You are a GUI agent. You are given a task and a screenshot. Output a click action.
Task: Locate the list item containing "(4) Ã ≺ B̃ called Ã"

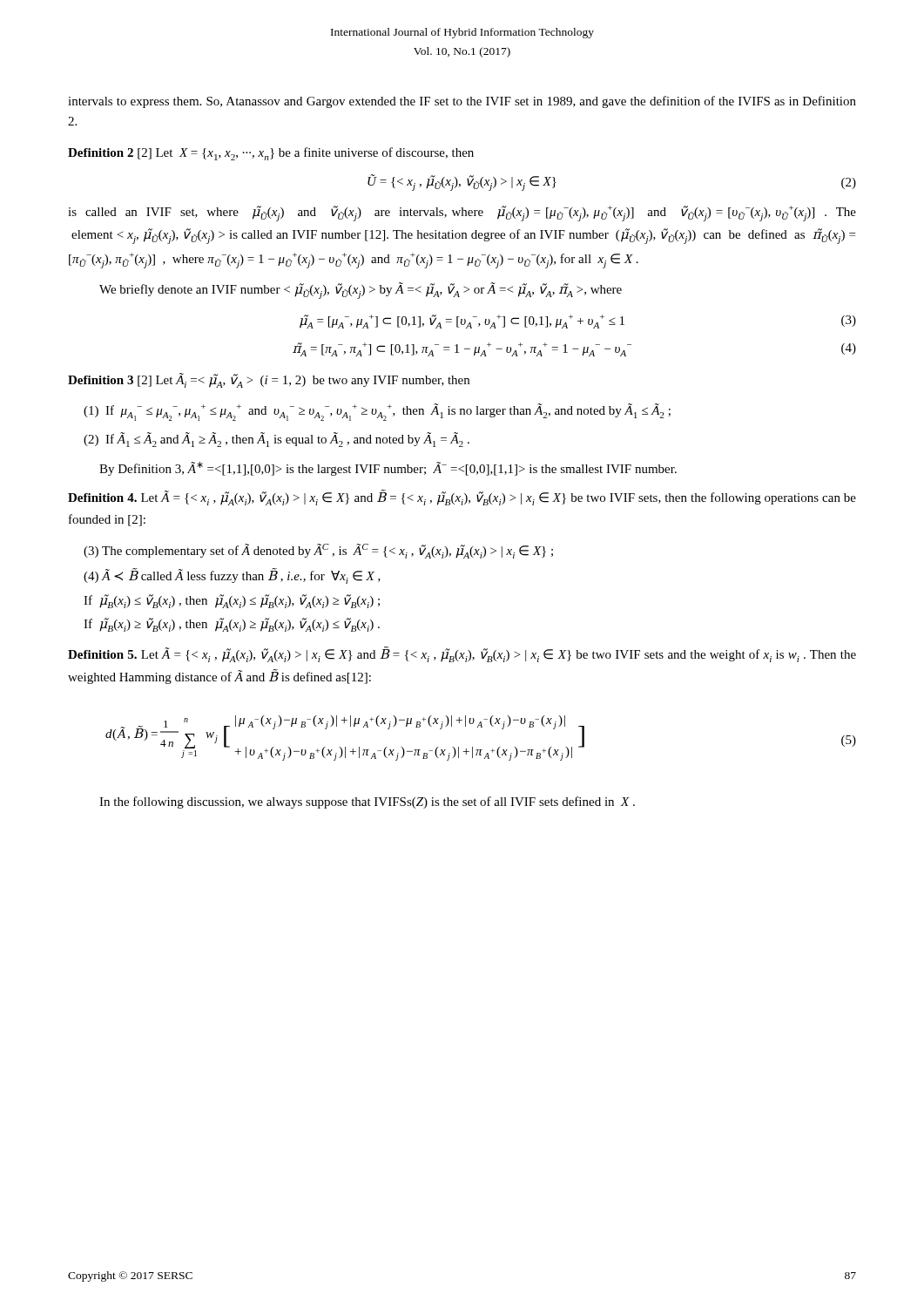pos(232,576)
